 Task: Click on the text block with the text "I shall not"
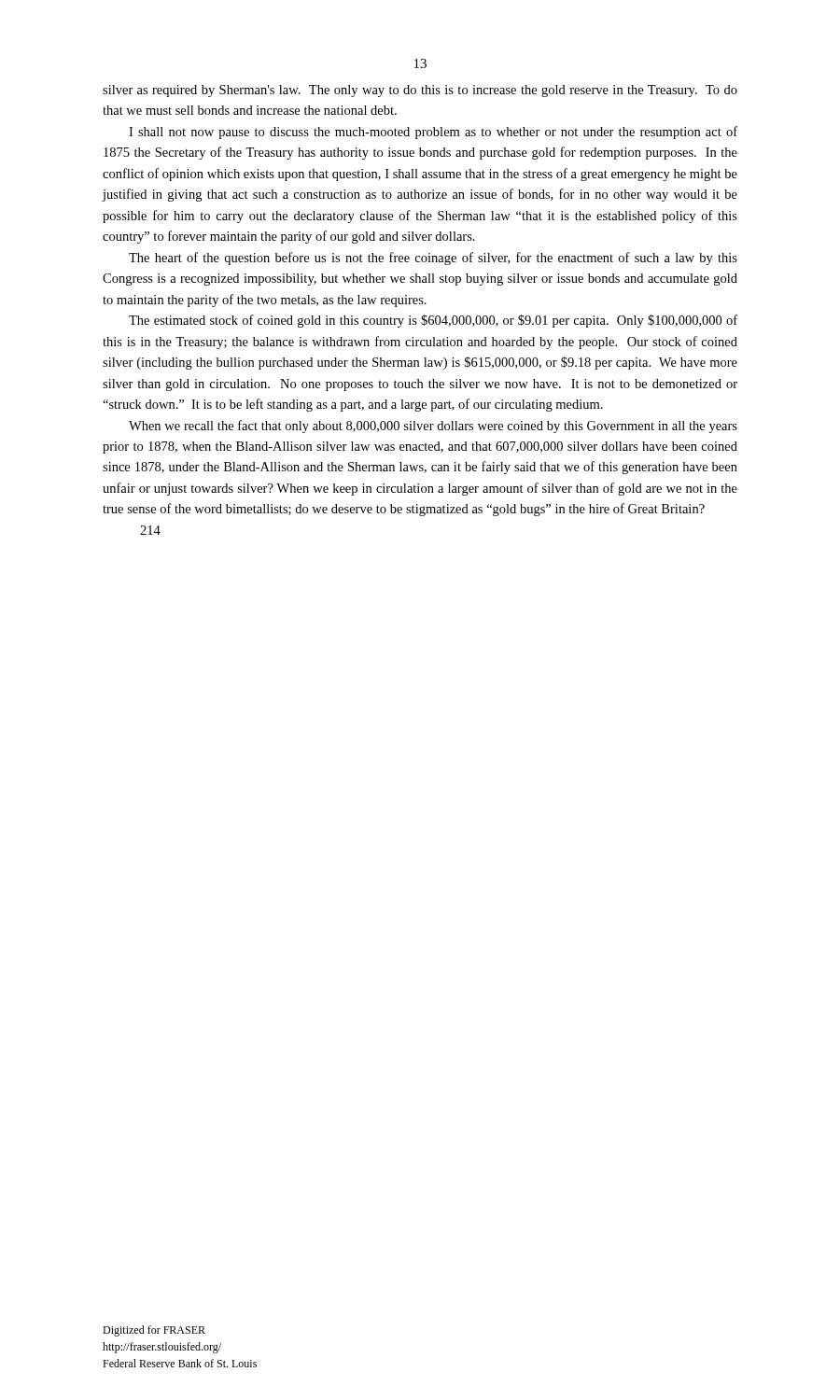pos(420,184)
